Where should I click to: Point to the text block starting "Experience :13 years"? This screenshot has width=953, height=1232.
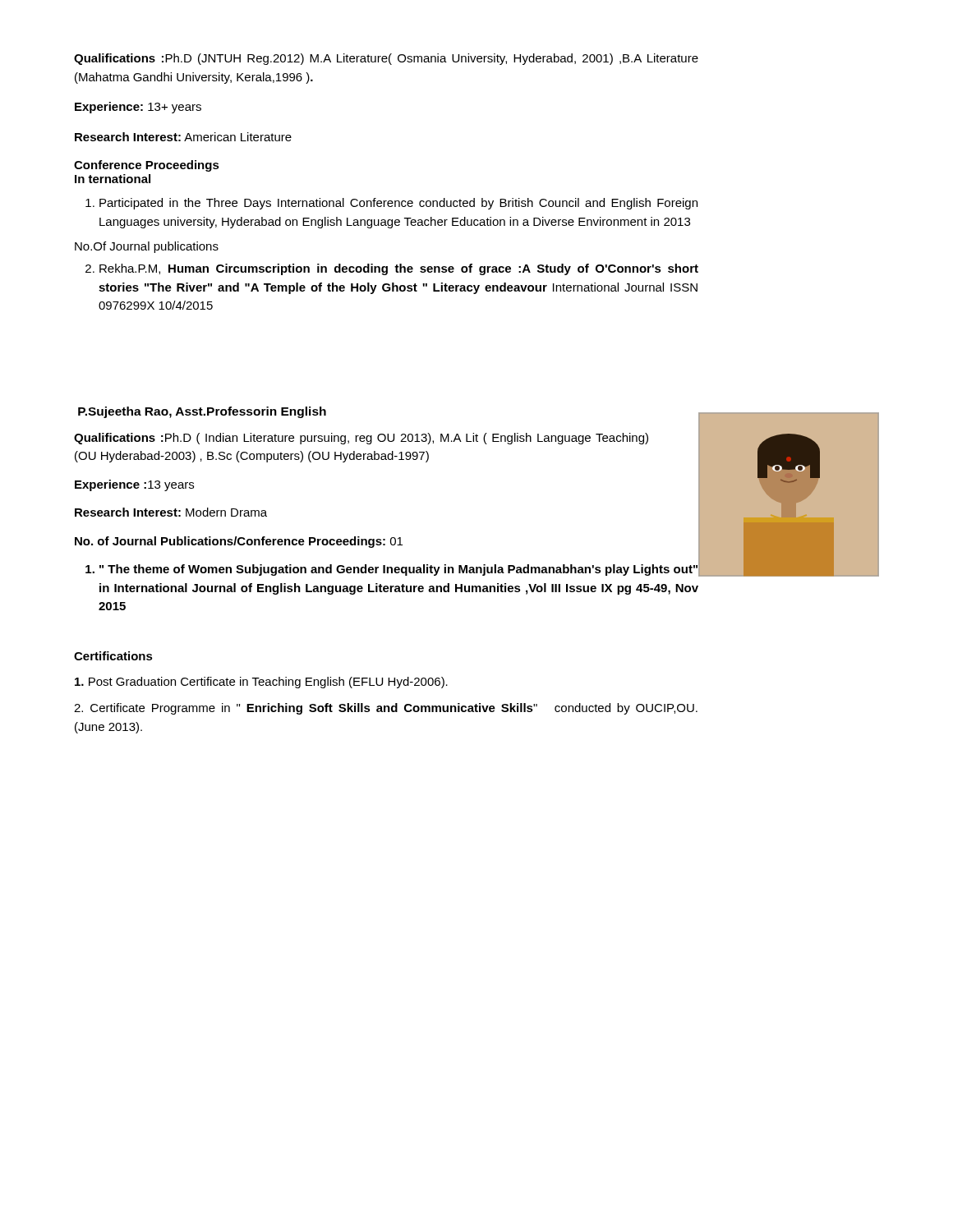[134, 484]
